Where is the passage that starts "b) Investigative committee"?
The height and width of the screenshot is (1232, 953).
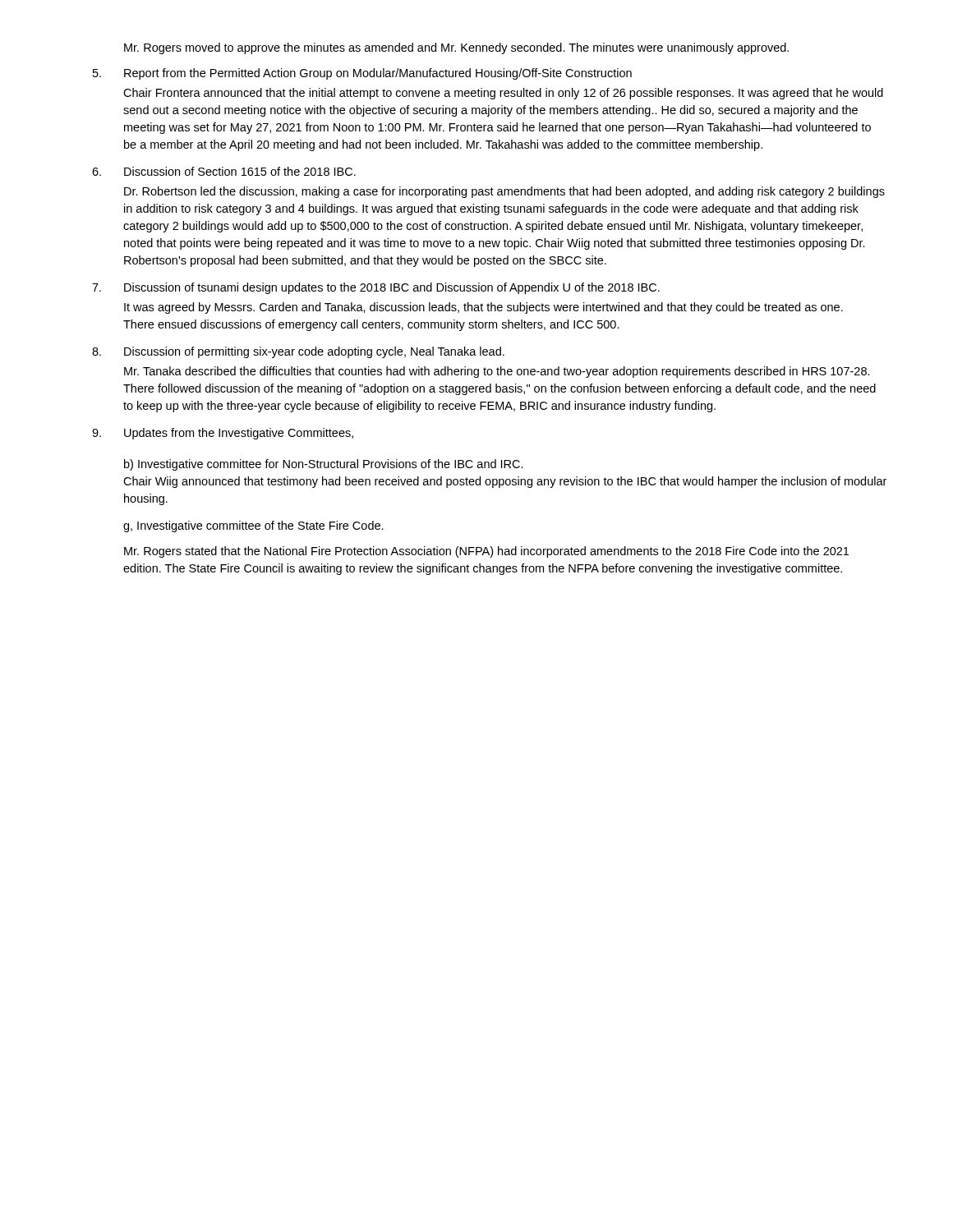tap(505, 482)
